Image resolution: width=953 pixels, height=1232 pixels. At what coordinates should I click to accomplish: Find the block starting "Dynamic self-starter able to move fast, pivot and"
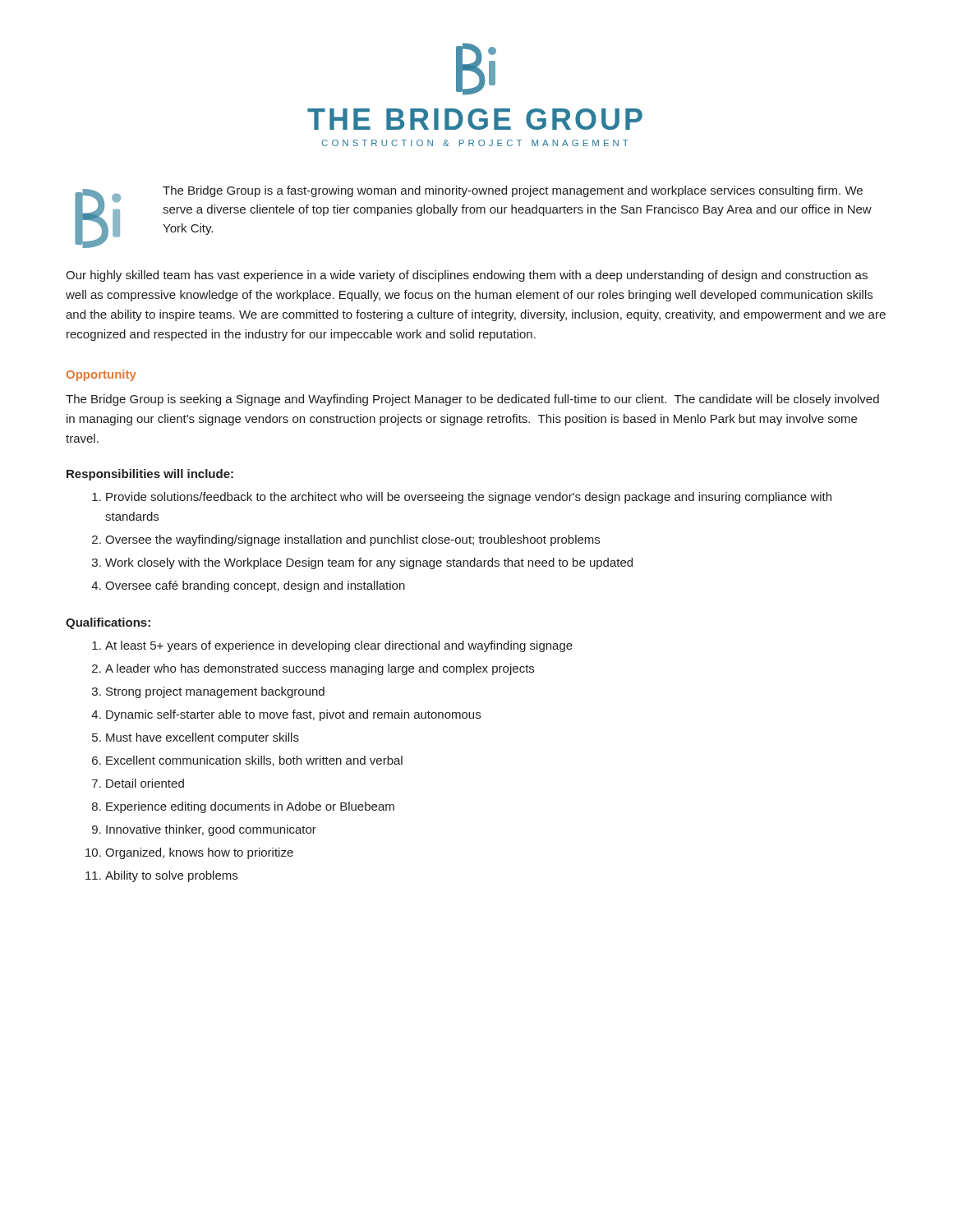pos(293,714)
